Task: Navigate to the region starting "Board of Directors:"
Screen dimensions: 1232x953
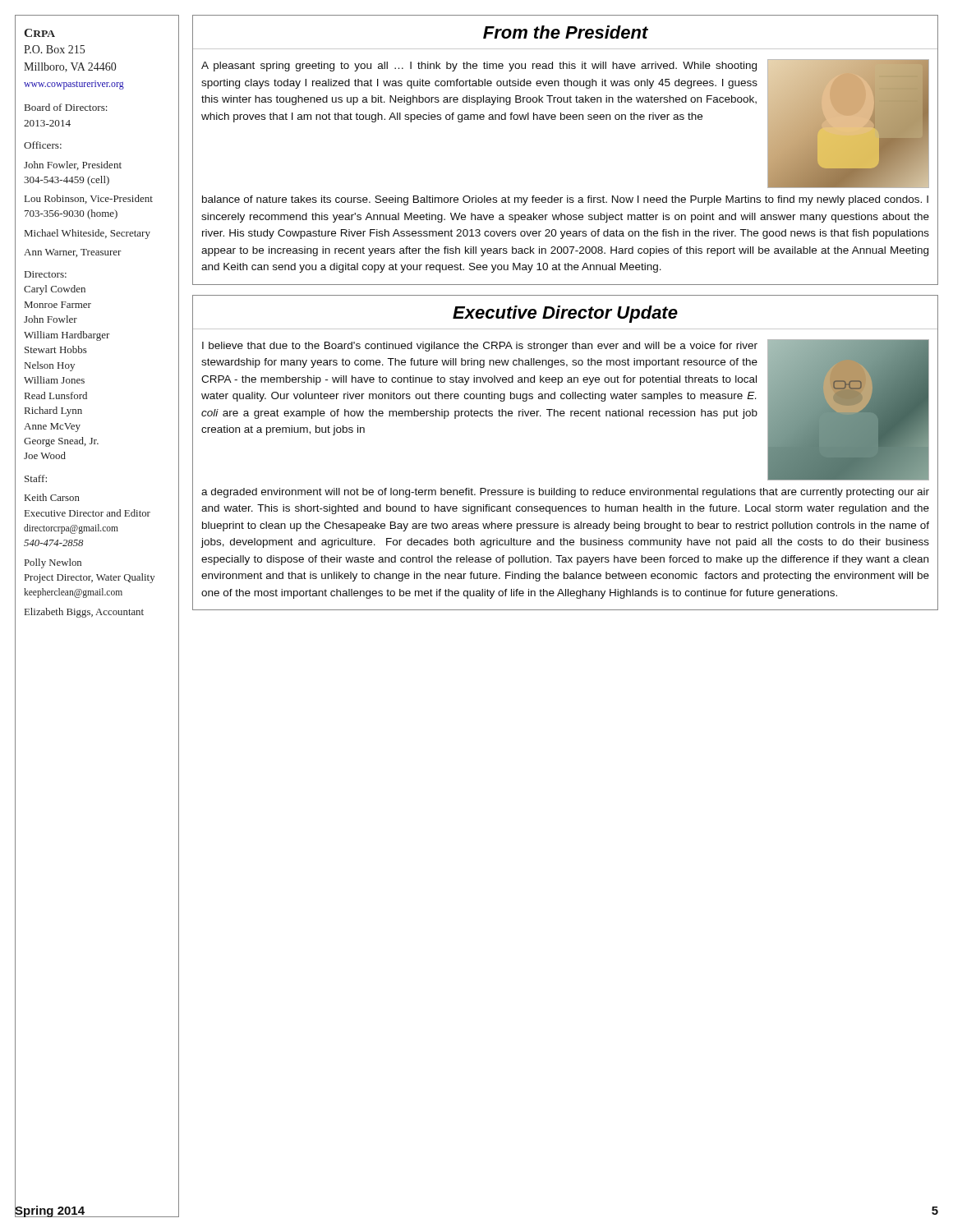Action: coord(66,115)
